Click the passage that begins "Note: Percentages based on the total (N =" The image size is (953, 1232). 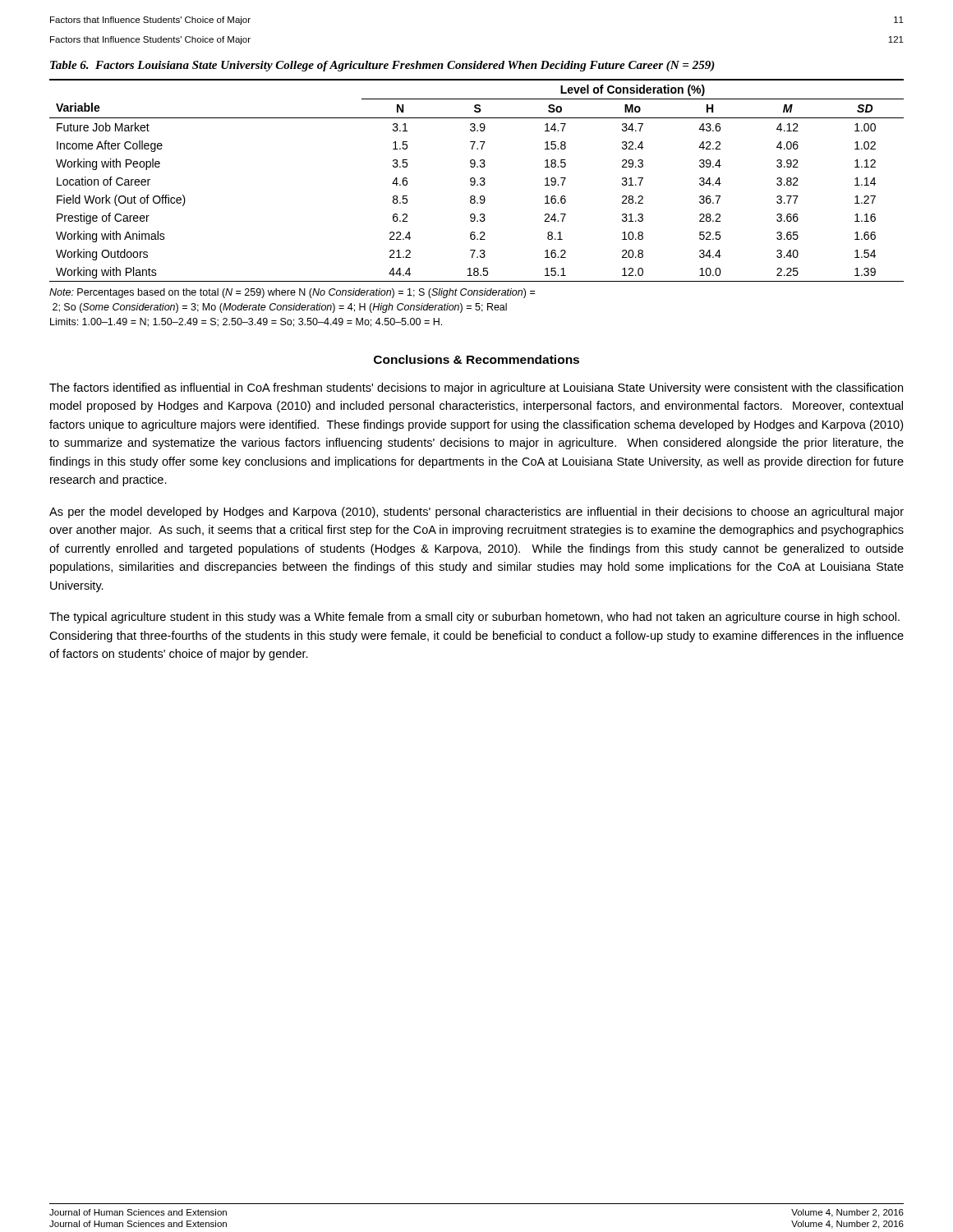(292, 307)
